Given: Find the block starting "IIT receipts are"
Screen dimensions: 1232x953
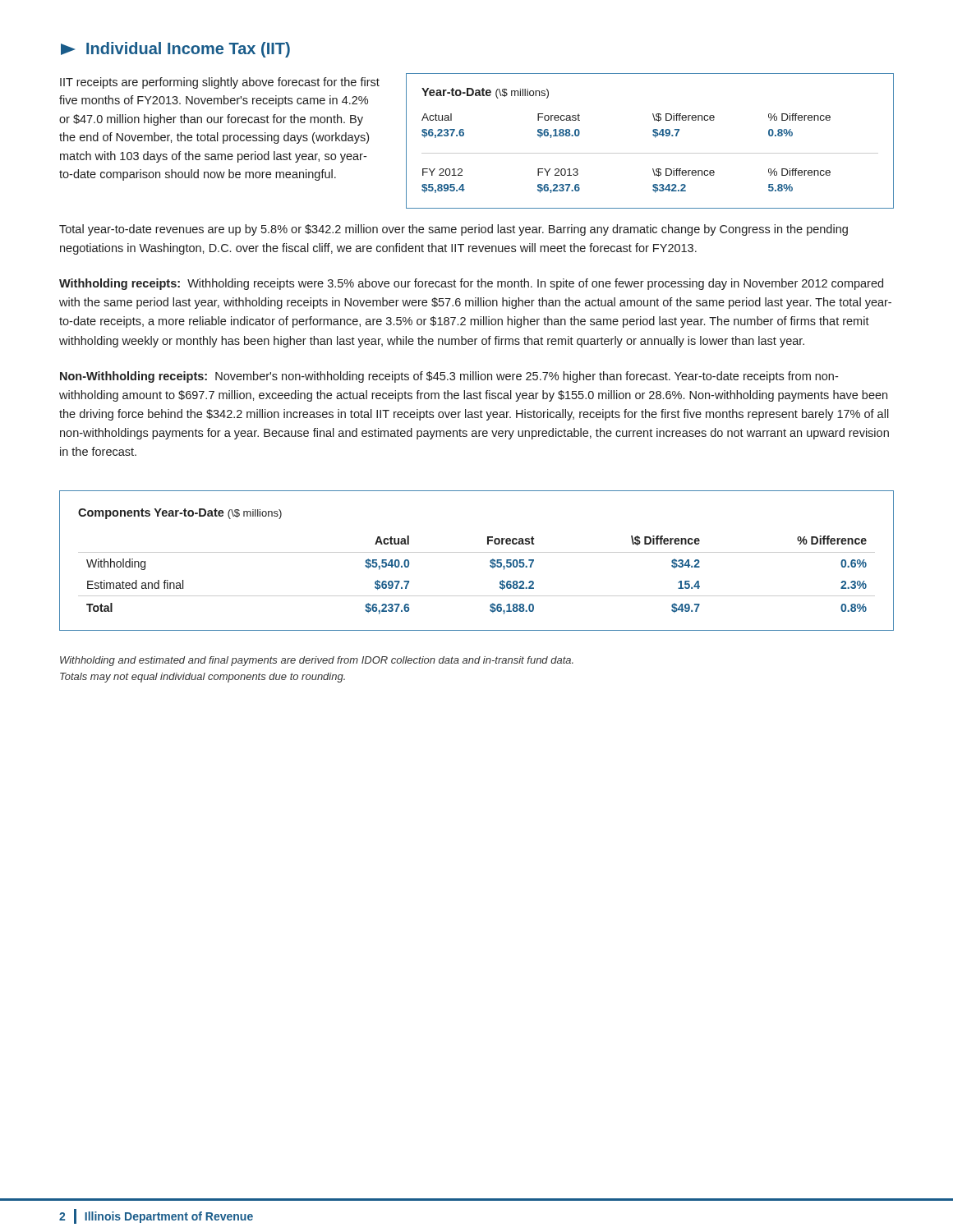Looking at the screenshot, I should coord(219,128).
